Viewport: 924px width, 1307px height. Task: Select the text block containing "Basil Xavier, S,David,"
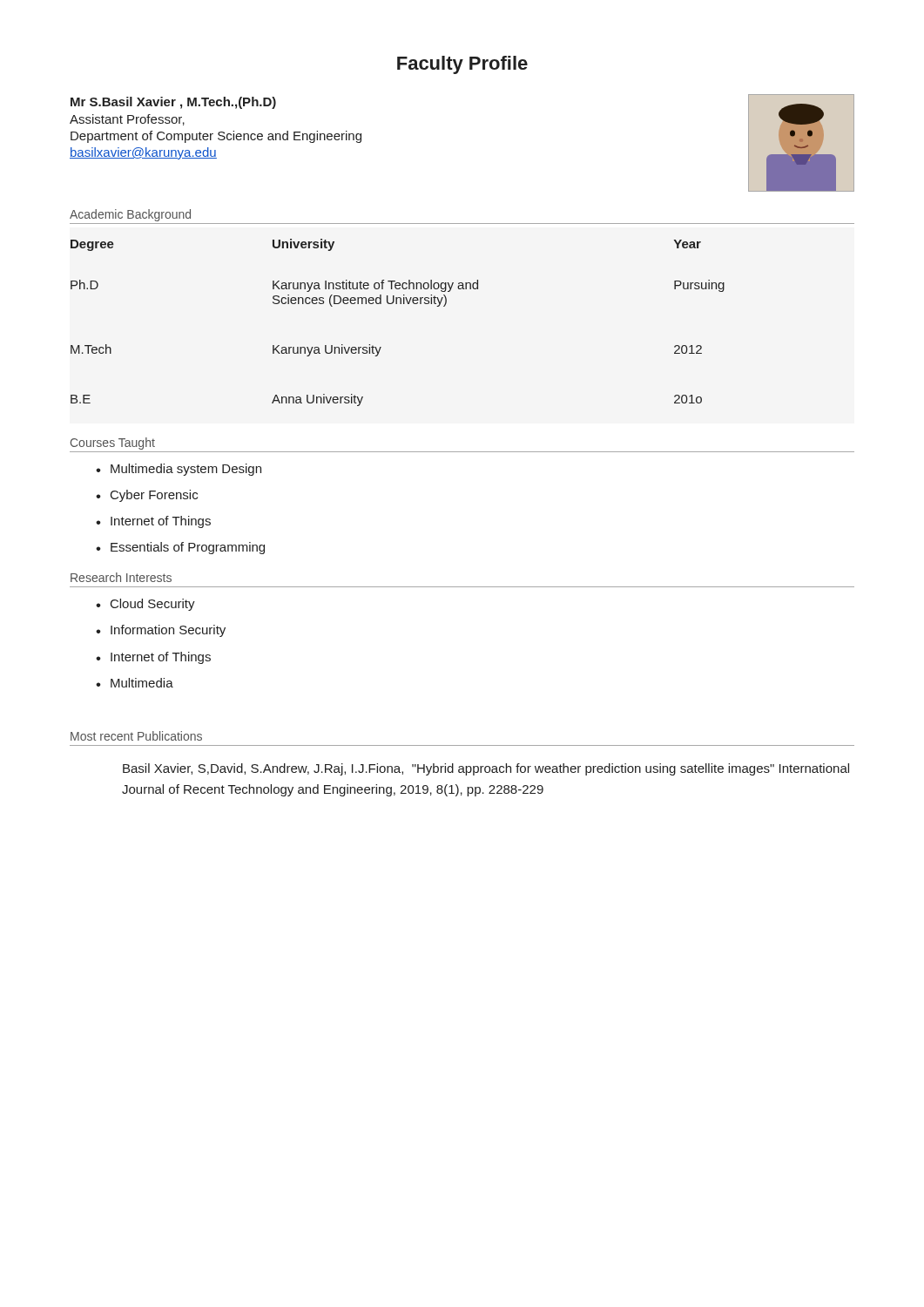(486, 778)
